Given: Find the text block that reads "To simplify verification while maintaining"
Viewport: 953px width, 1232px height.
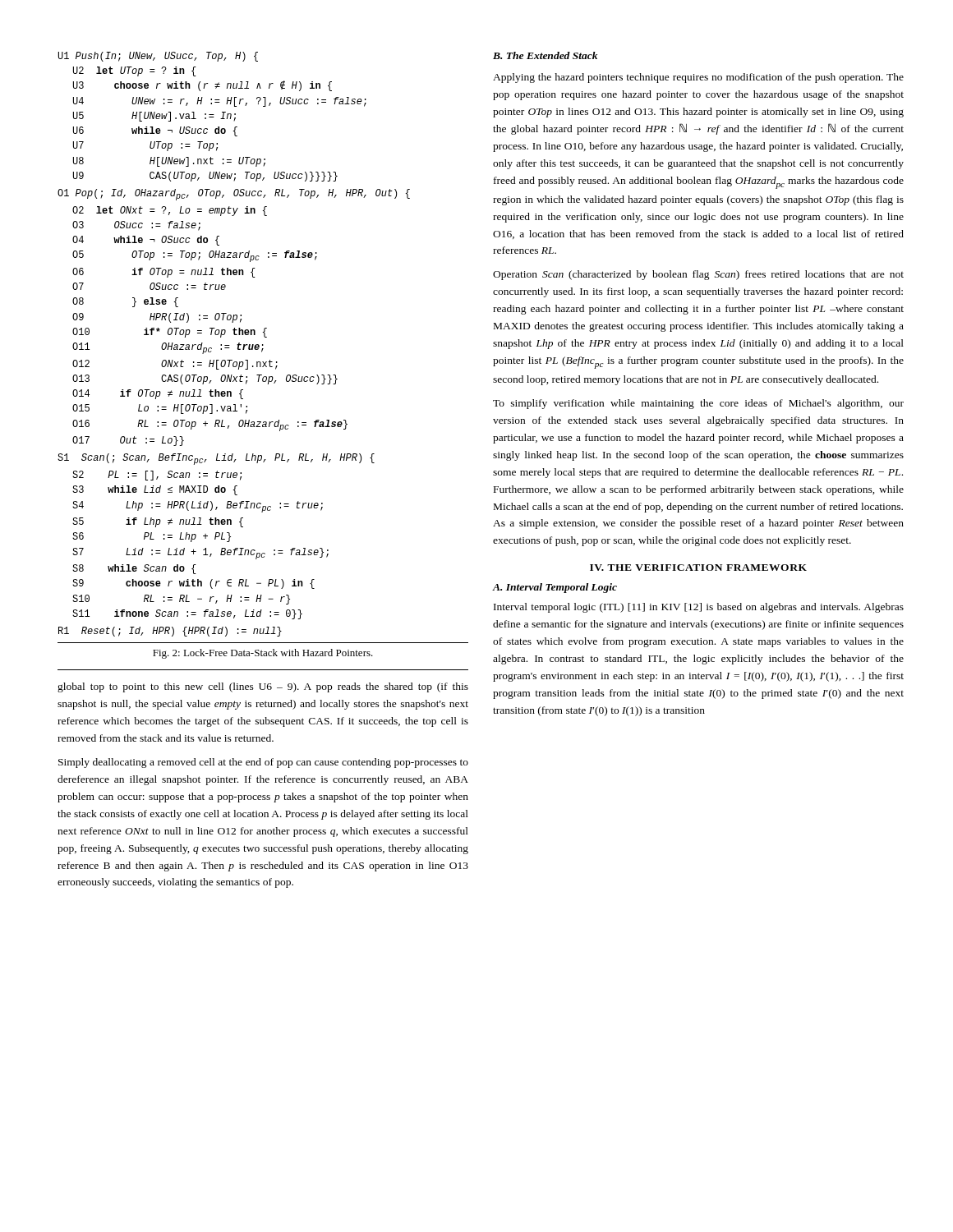Looking at the screenshot, I should click(698, 472).
